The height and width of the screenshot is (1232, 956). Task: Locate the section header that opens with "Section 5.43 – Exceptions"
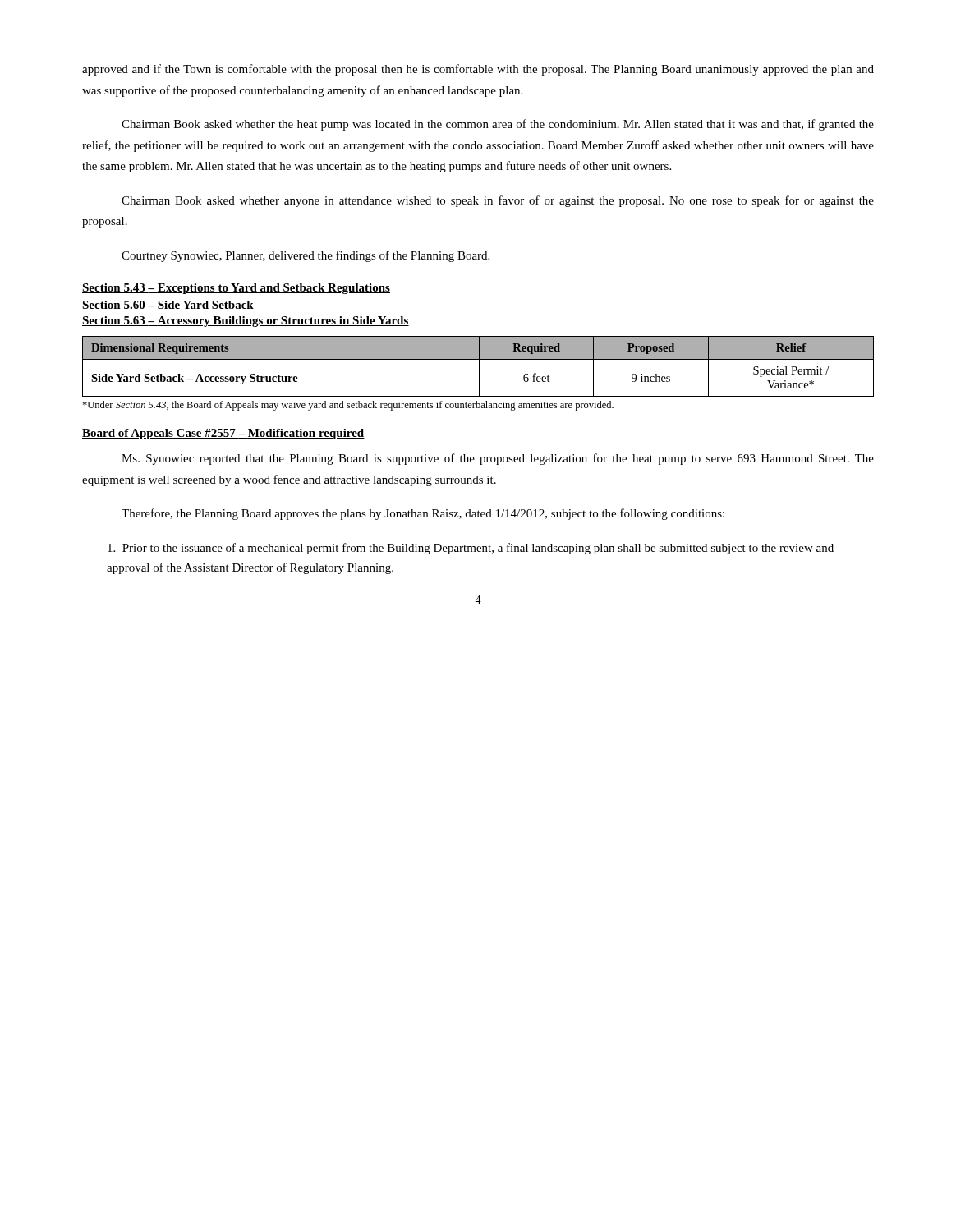(x=236, y=289)
